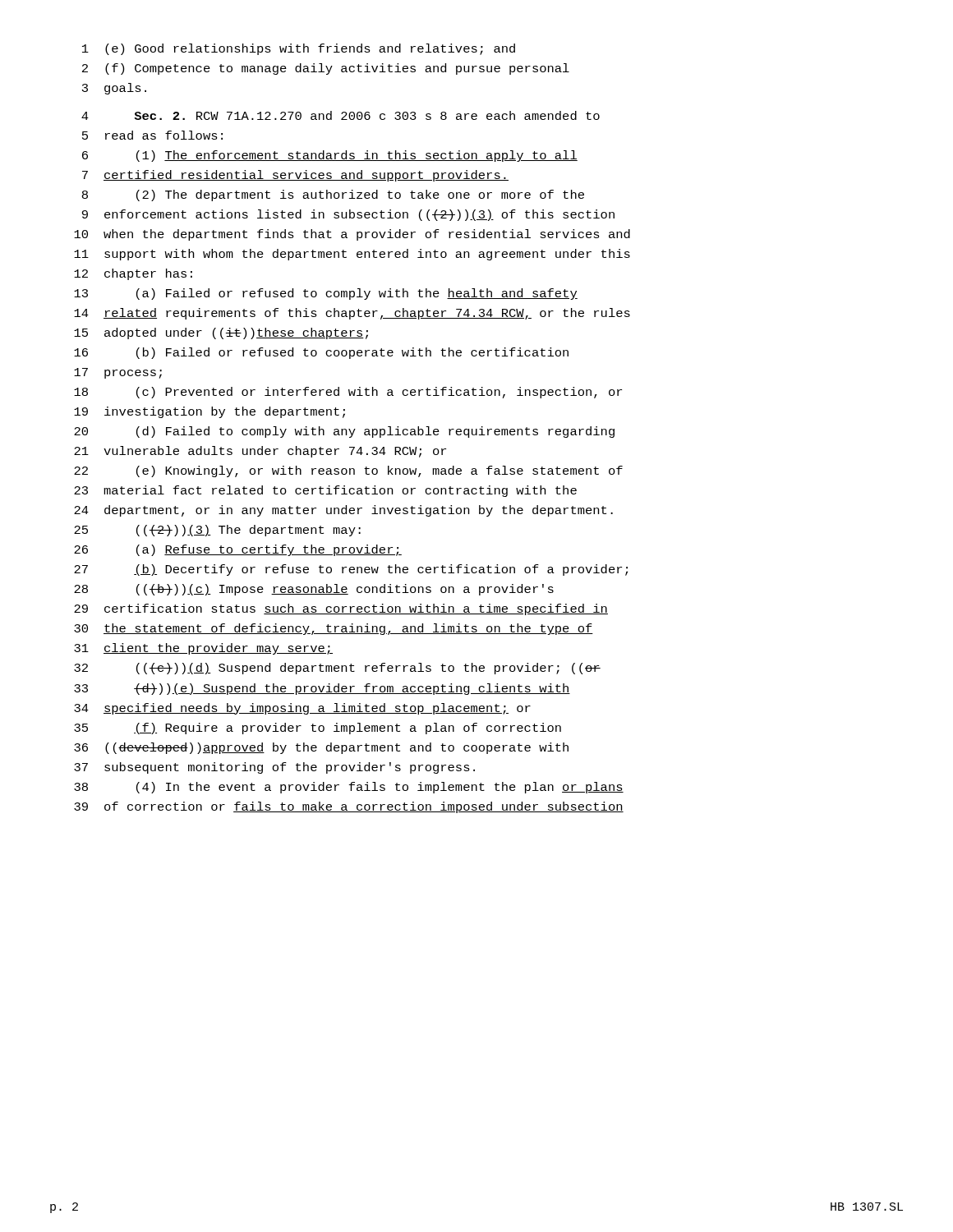The image size is (953, 1232).
Task: Navigate to the passage starting "6 (1) The enforcement standards in this section"
Action: coord(476,156)
